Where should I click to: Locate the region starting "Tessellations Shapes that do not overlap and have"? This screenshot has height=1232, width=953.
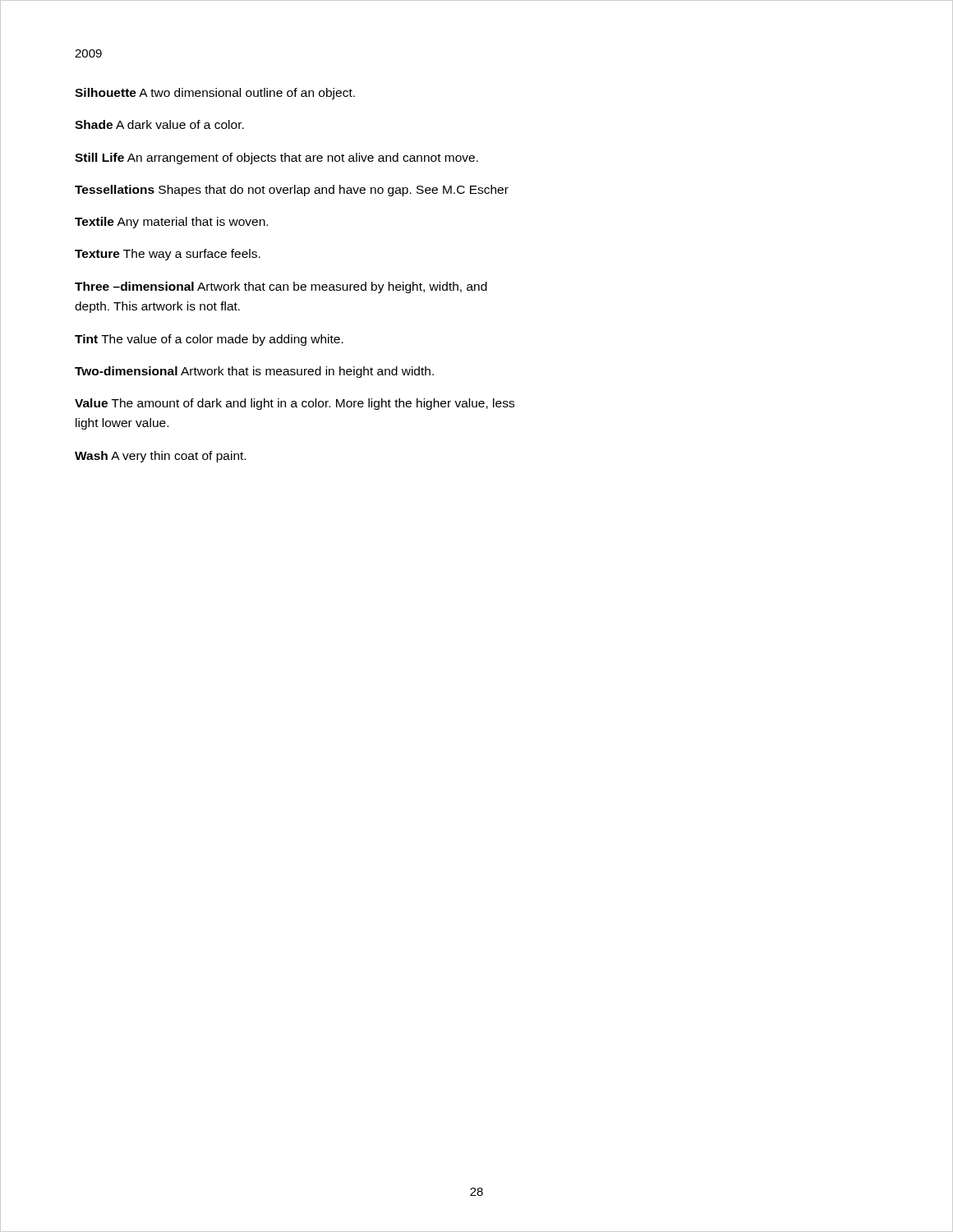pos(292,189)
